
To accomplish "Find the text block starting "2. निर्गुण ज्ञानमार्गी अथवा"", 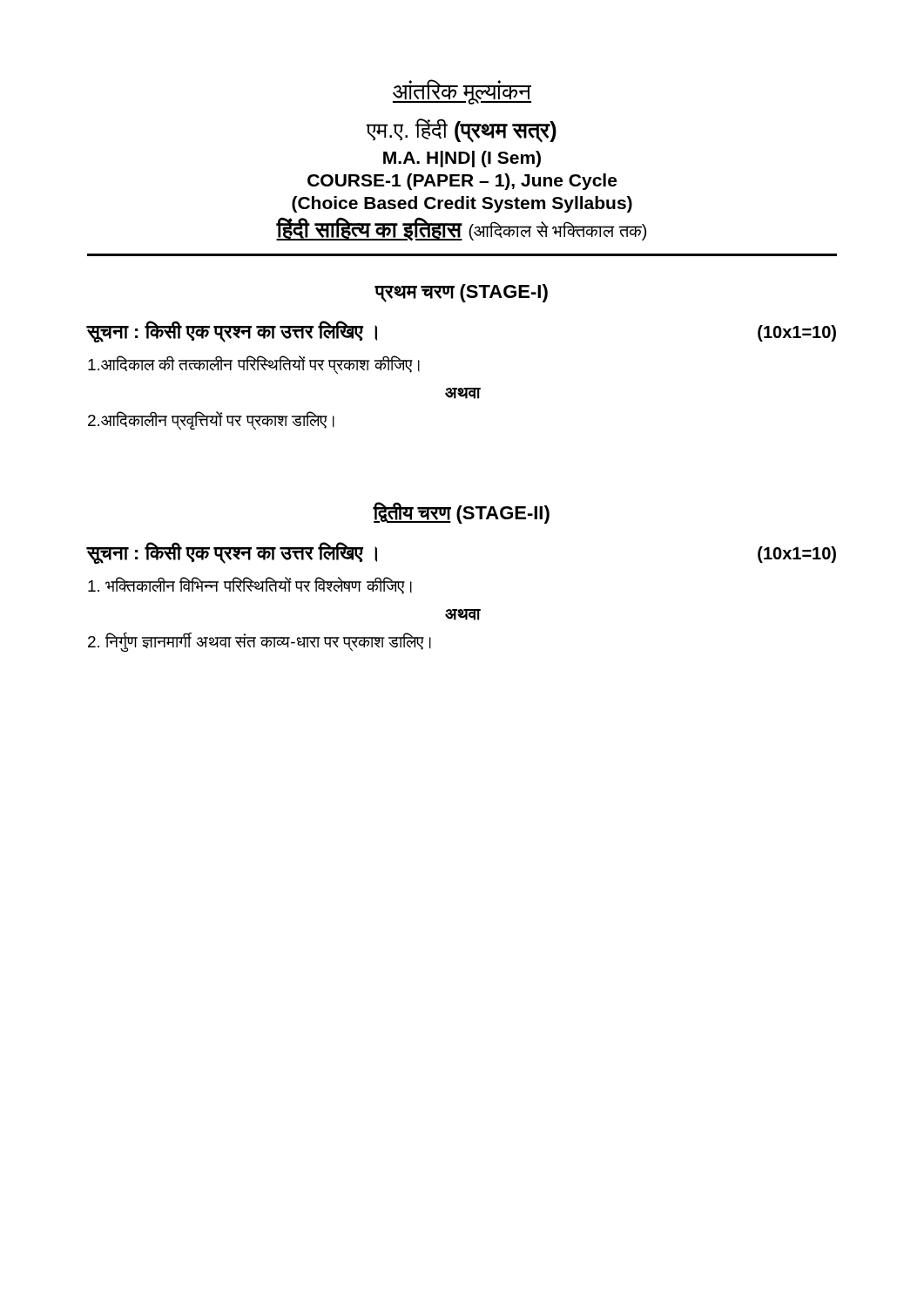I will click(261, 642).
